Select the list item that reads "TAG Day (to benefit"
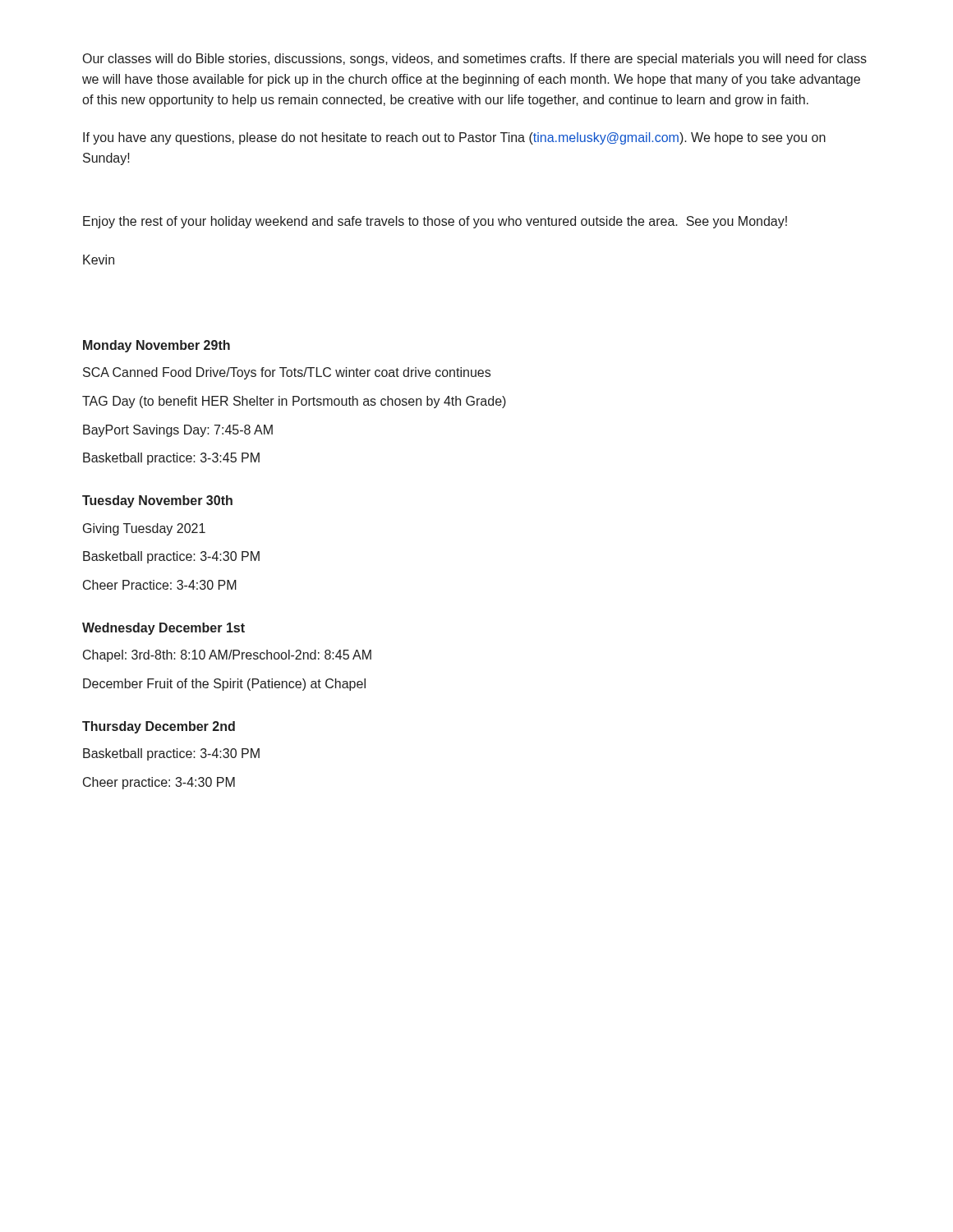This screenshot has width=953, height=1232. coord(294,401)
